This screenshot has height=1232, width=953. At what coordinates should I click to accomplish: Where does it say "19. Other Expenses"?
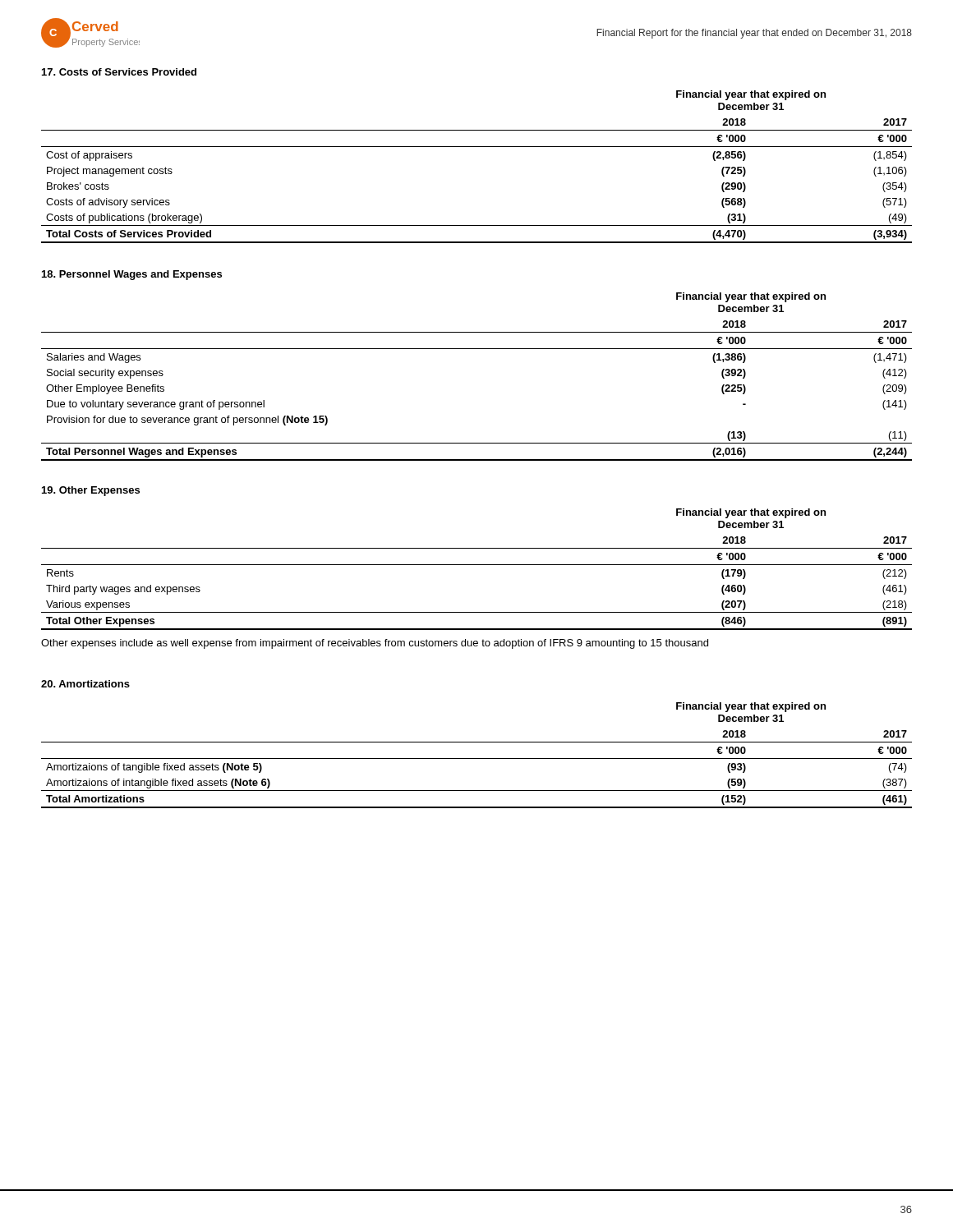(x=91, y=490)
